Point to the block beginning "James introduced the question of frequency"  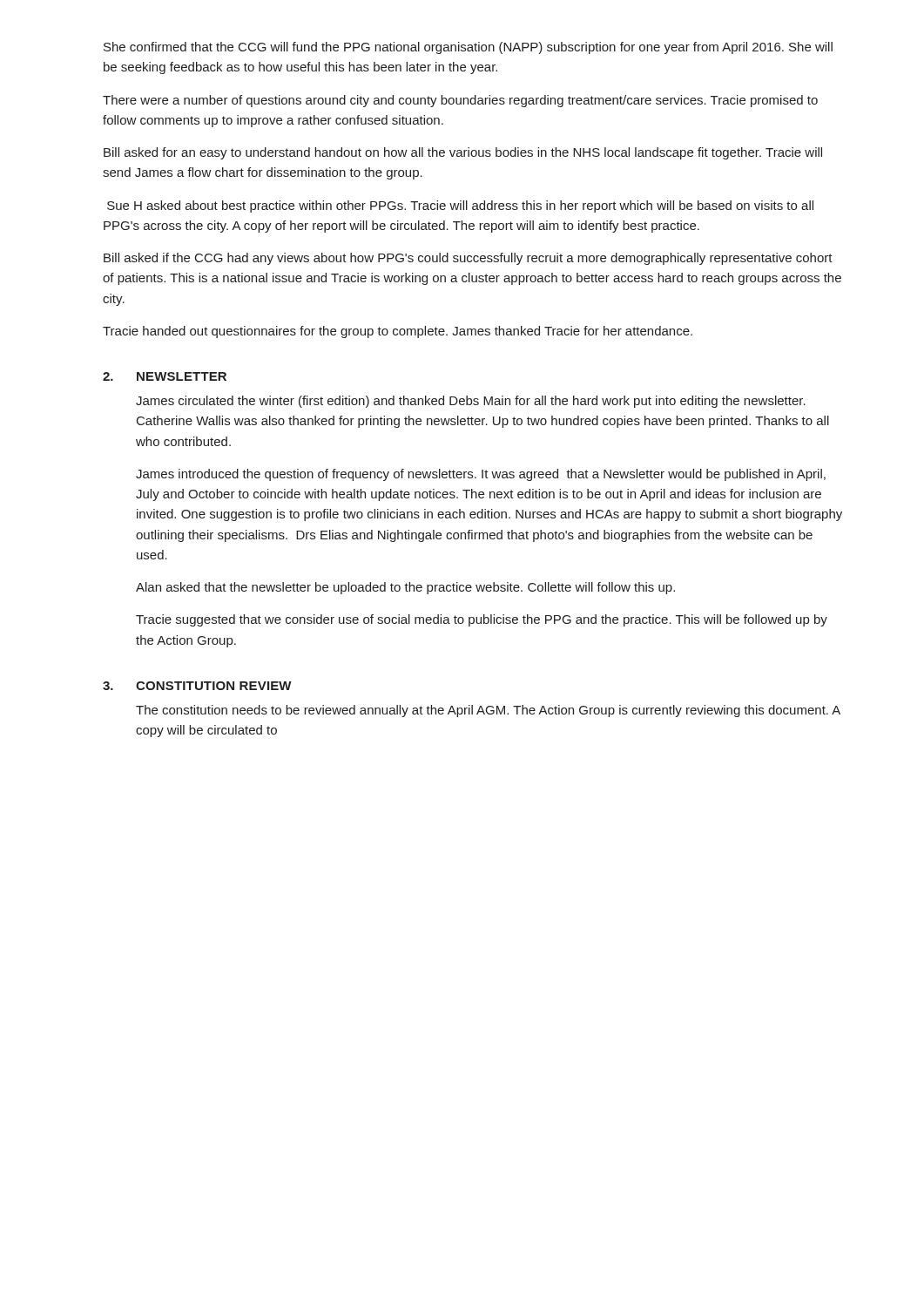[x=489, y=514]
